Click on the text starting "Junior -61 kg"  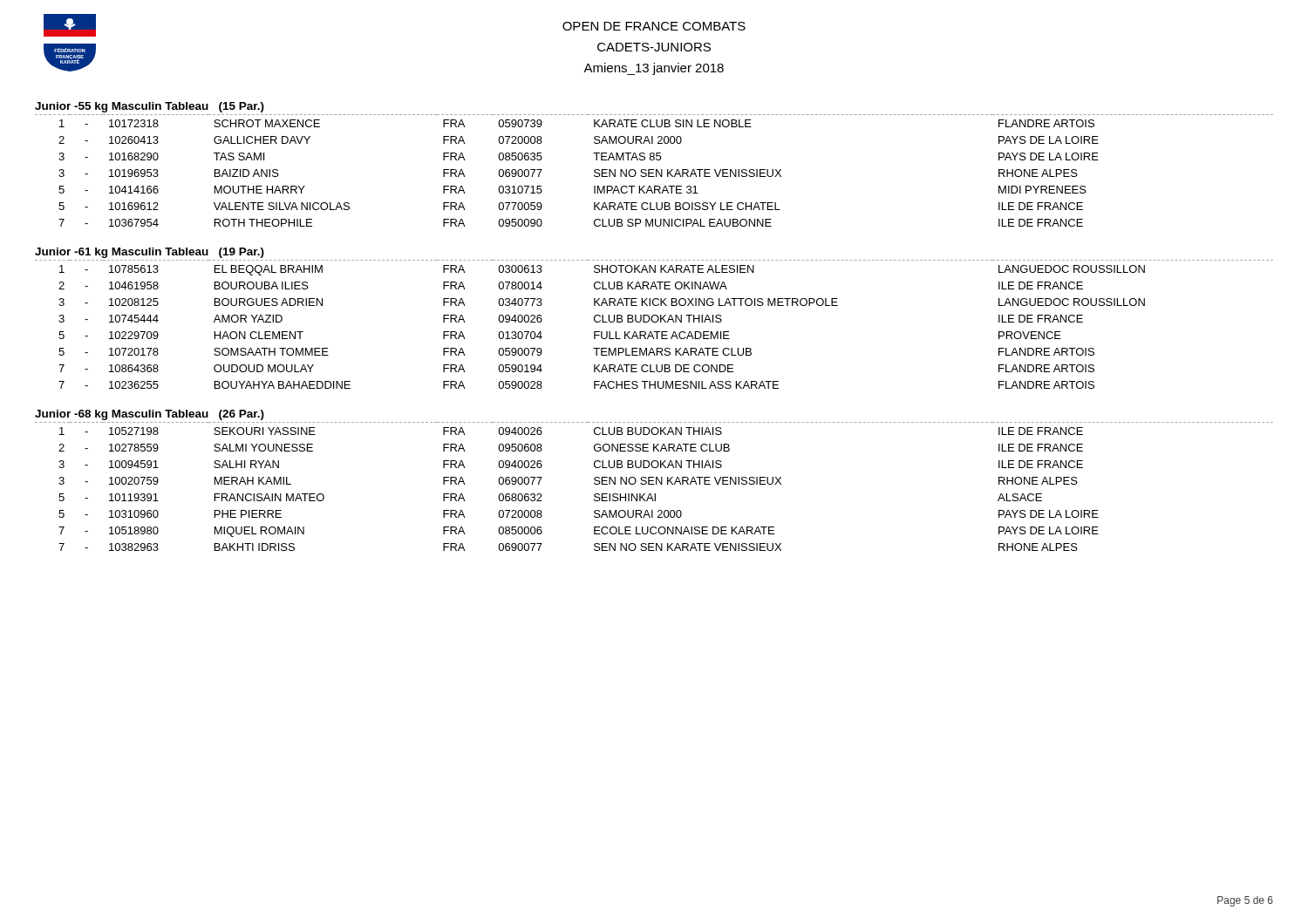[x=150, y=251]
